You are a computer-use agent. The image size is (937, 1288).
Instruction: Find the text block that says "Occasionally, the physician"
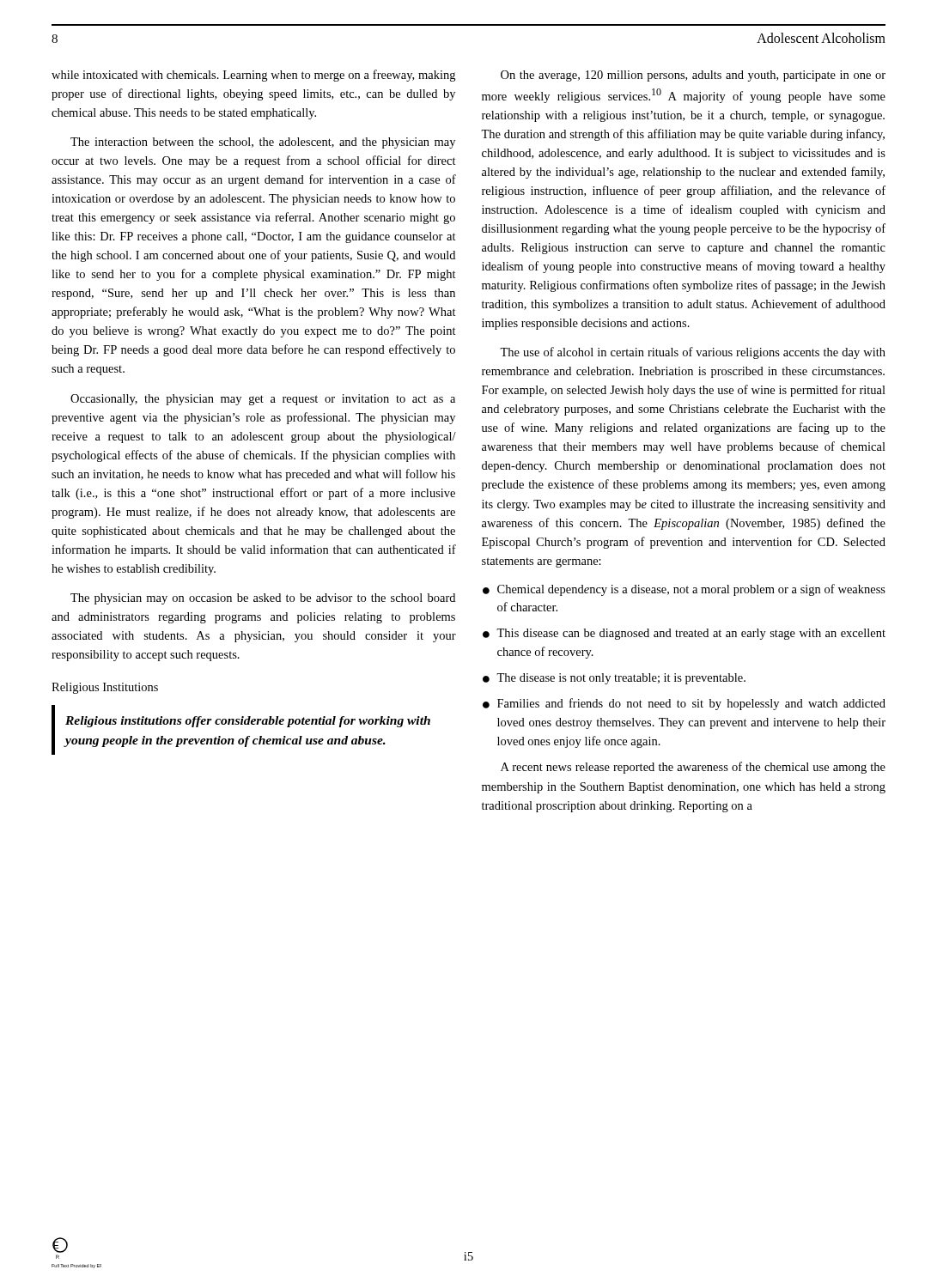coord(254,483)
